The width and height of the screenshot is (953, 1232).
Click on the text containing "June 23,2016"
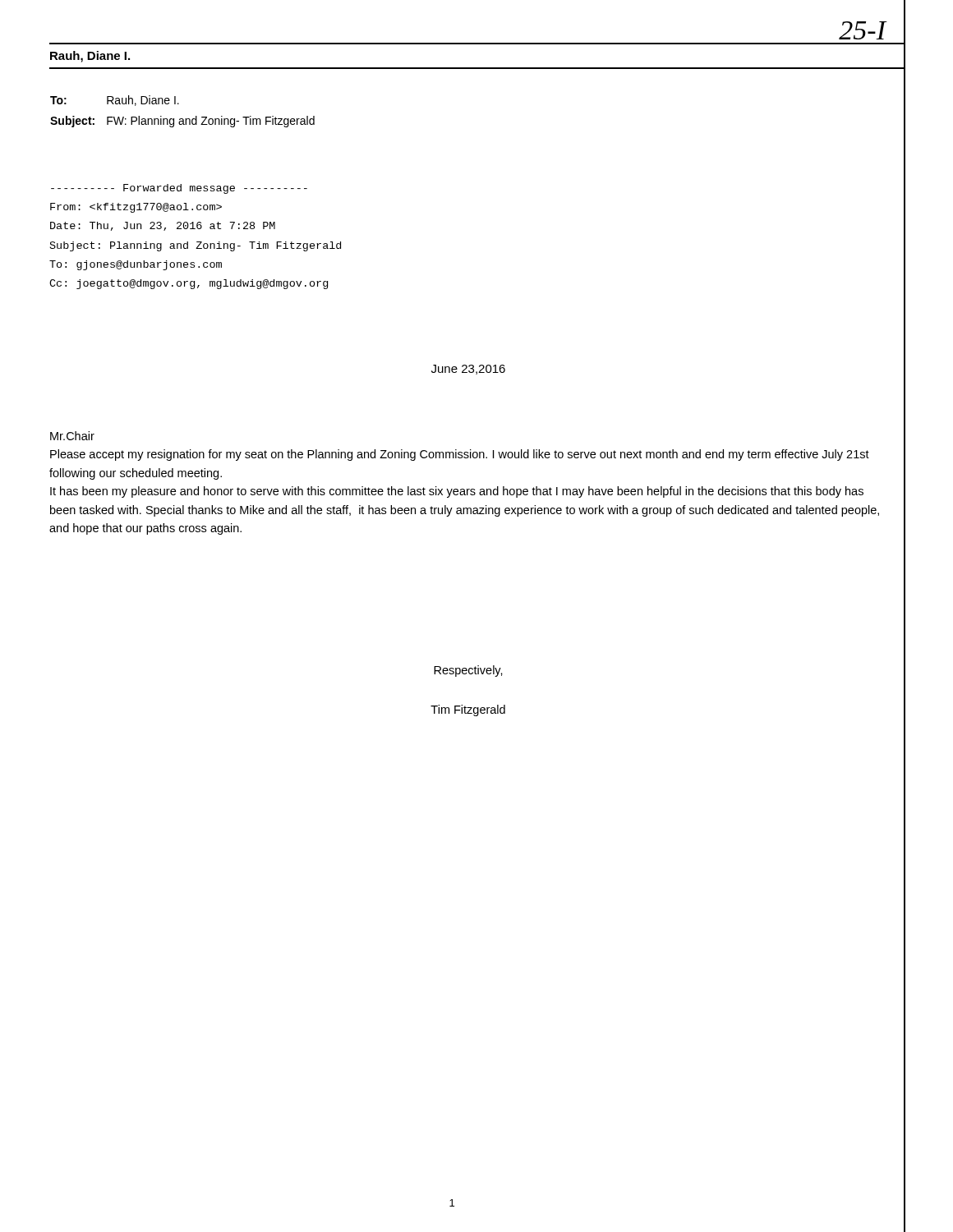pyautogui.click(x=468, y=368)
